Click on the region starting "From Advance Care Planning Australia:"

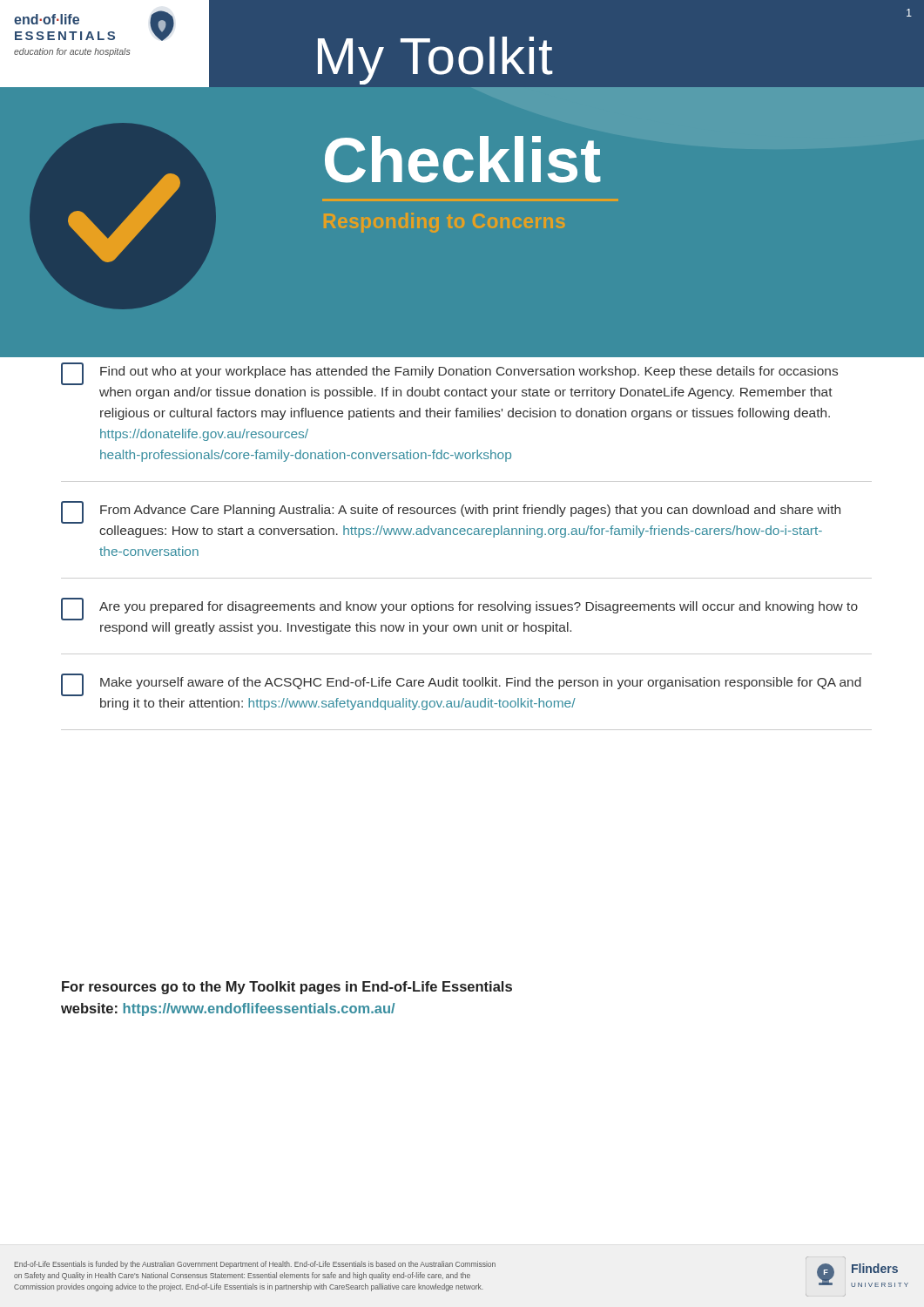point(466,531)
